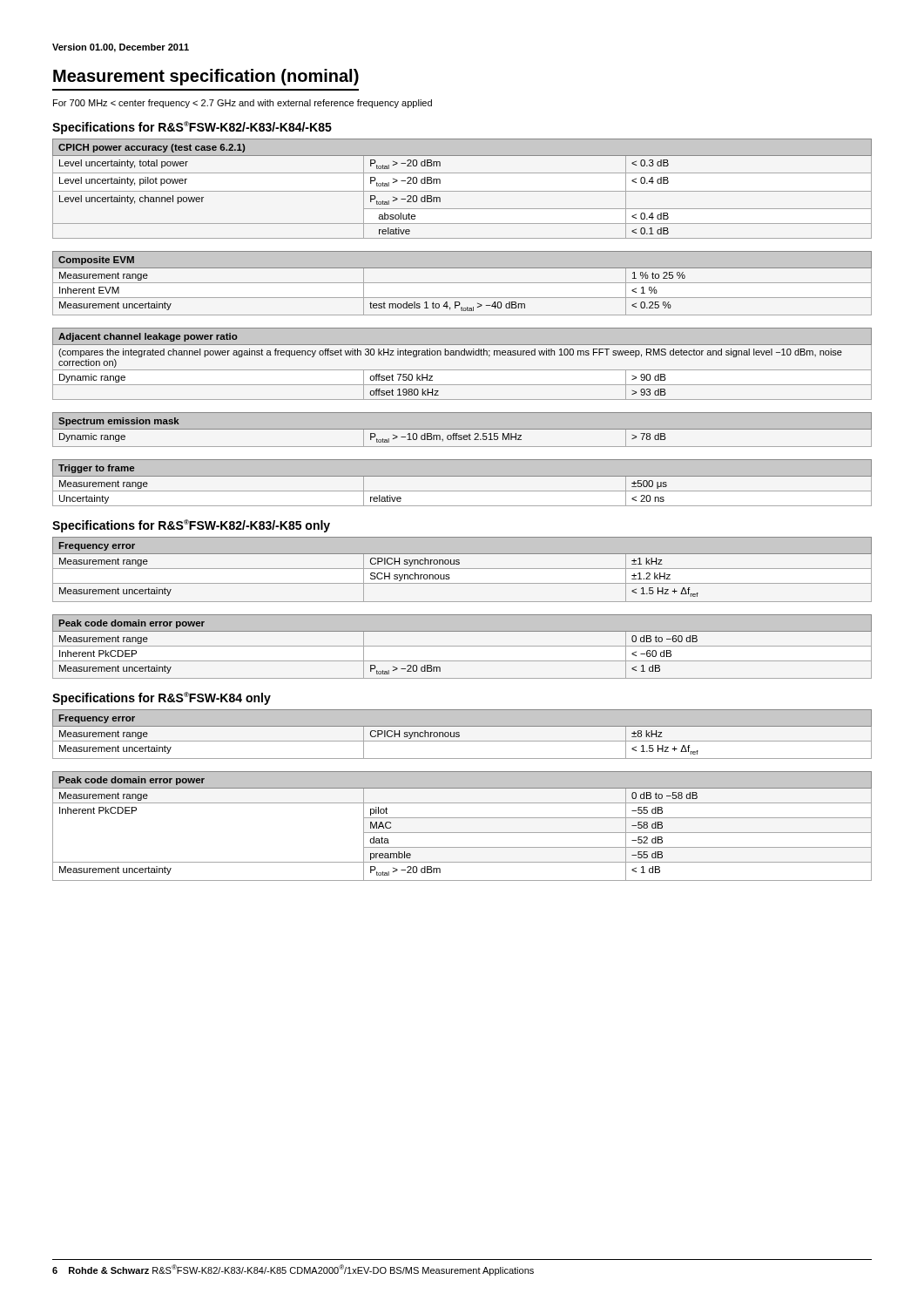Find the table that mentions "1 % to 25"
Image resolution: width=924 pixels, height=1307 pixels.
[x=462, y=283]
